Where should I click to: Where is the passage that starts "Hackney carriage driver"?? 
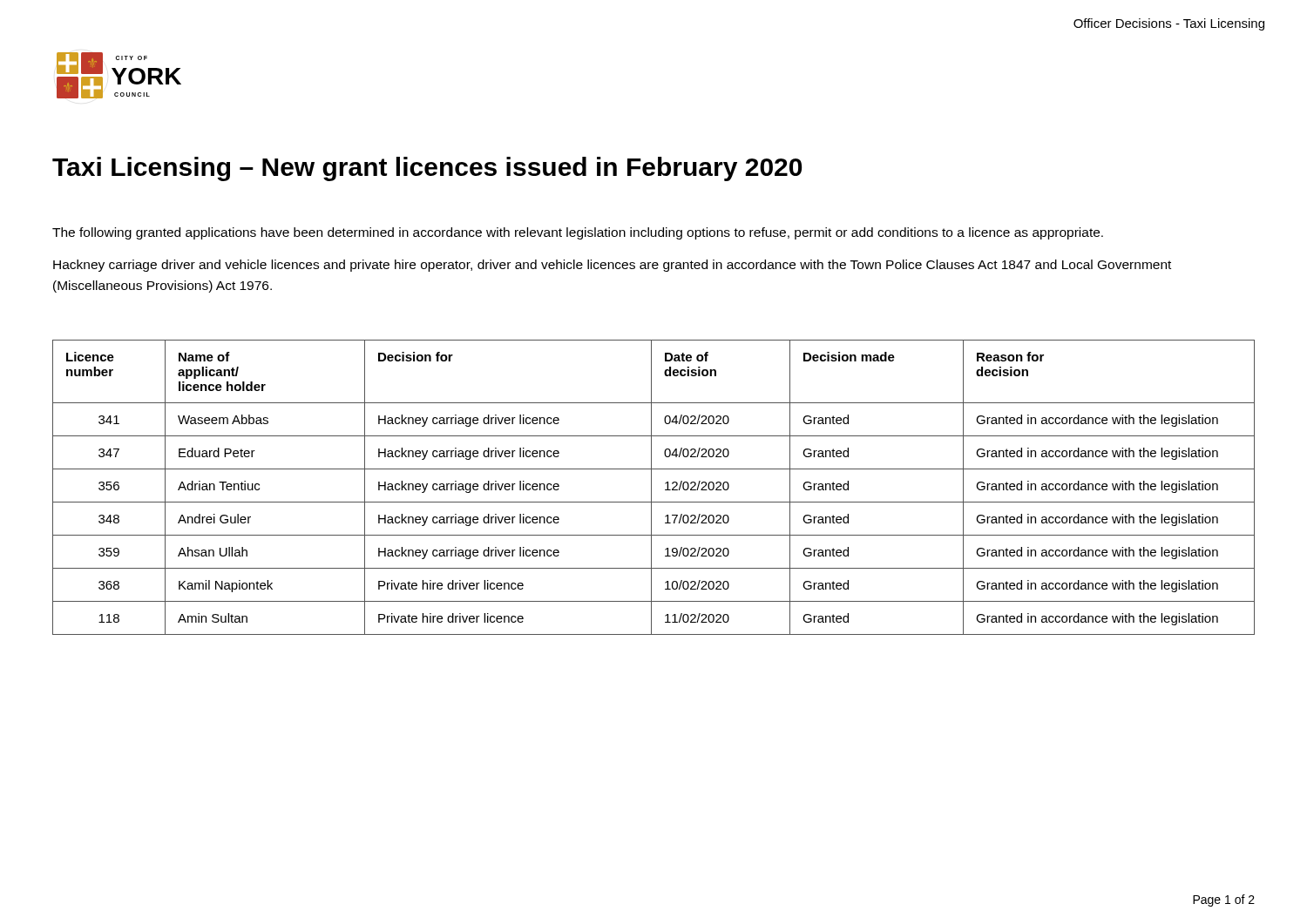pos(612,275)
